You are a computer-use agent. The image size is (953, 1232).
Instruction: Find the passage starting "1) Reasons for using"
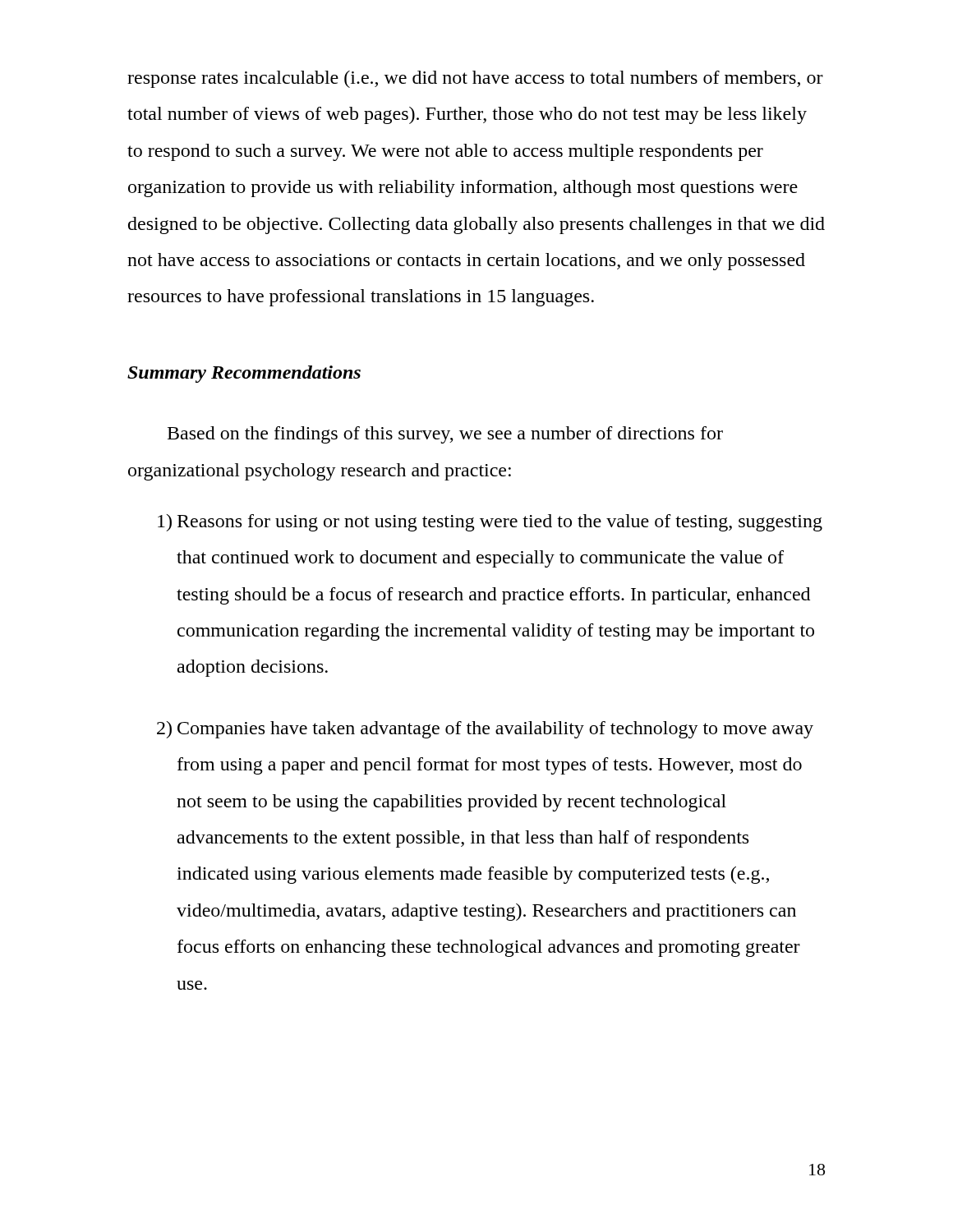pos(483,594)
